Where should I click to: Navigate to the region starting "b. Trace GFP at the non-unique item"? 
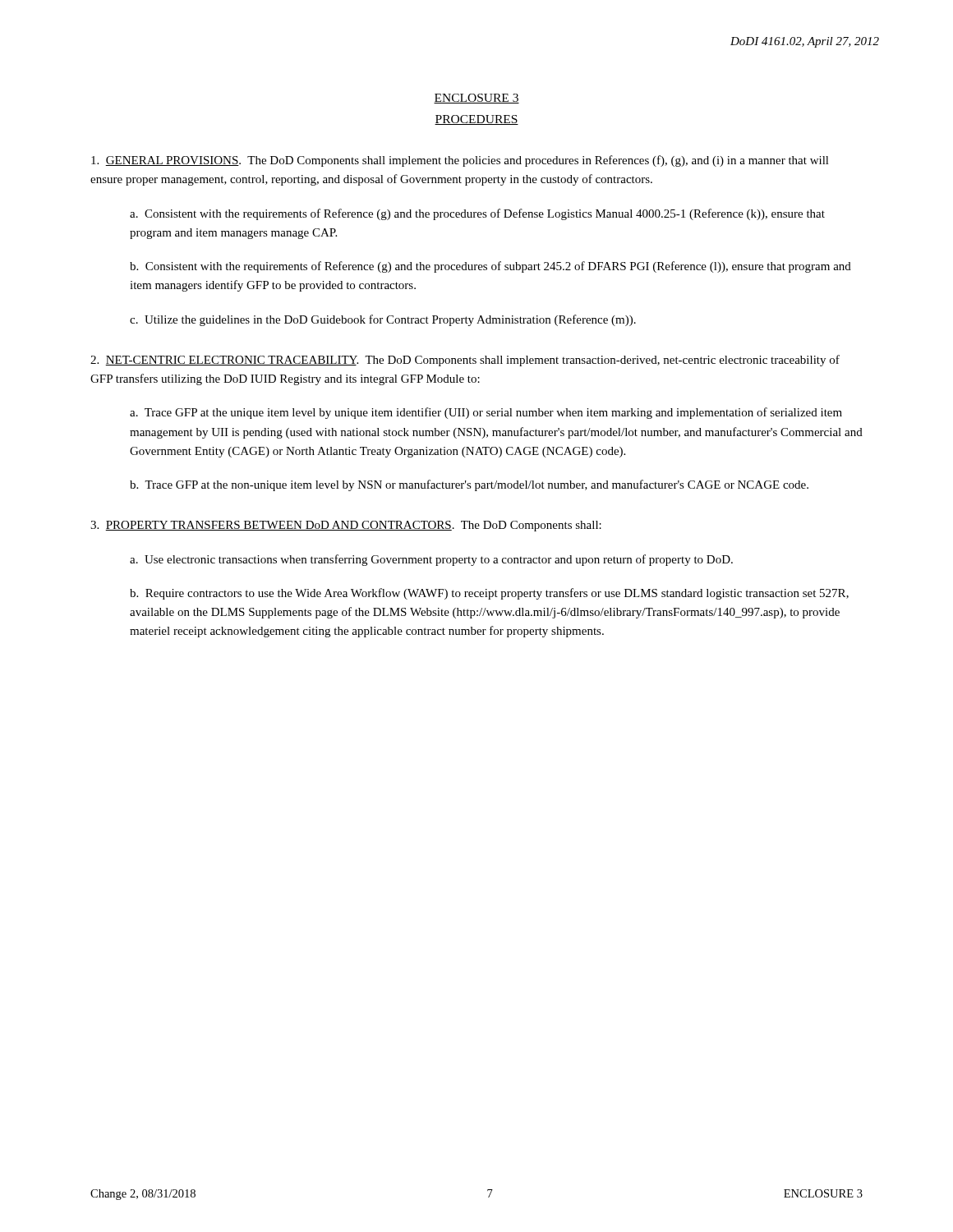(x=469, y=485)
